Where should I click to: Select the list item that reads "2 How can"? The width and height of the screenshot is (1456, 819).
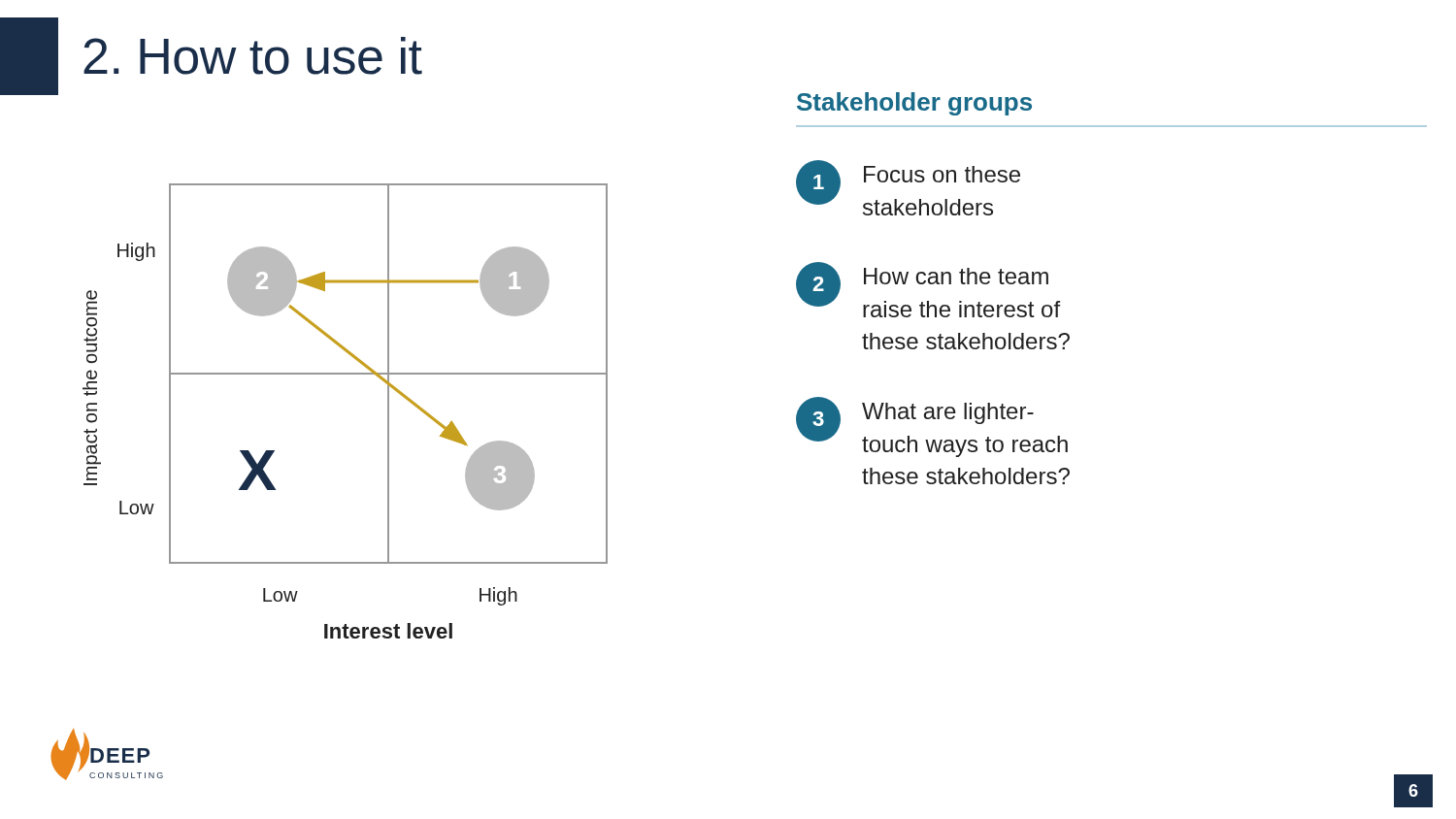[x=933, y=309]
